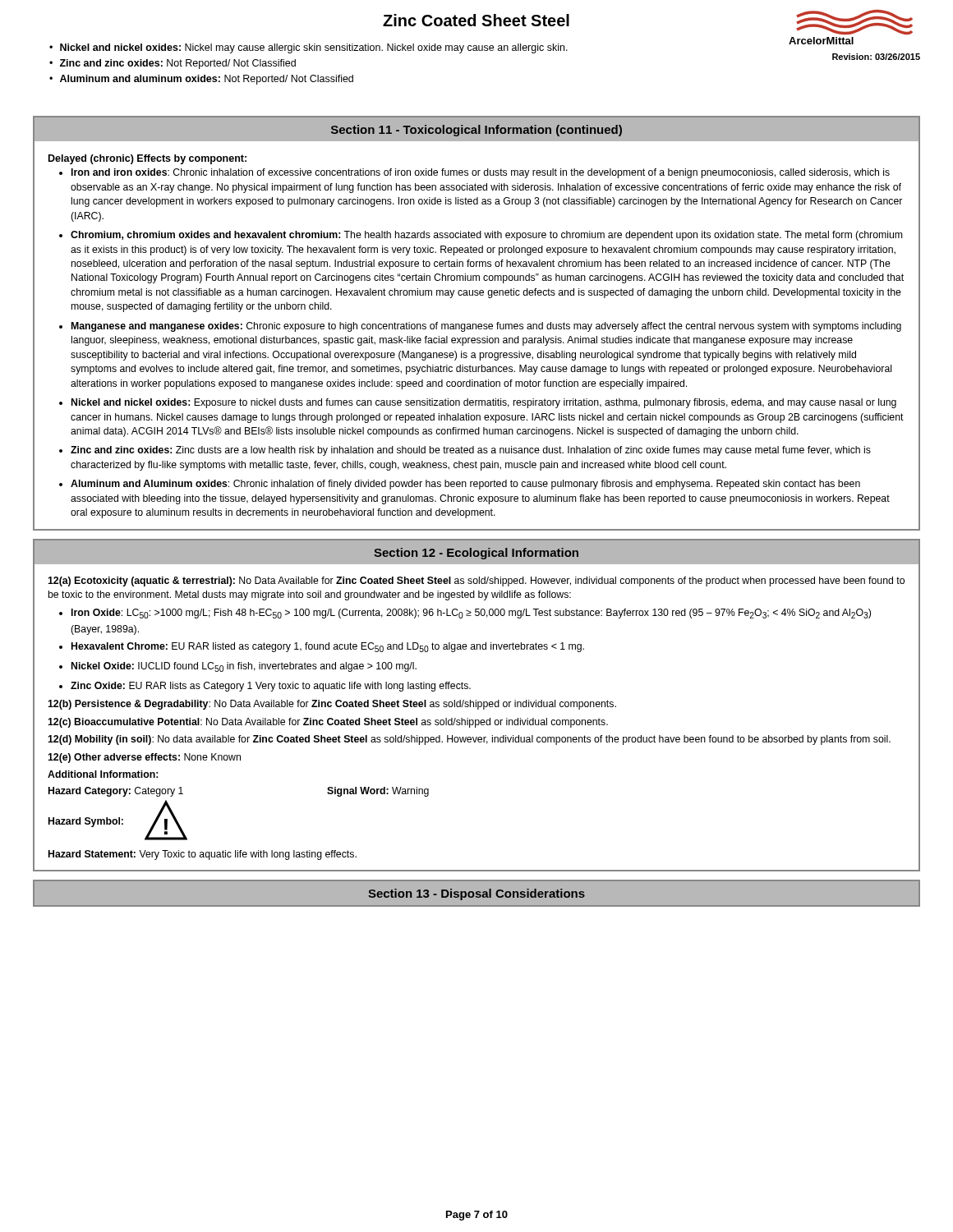This screenshot has height=1232, width=953.
Task: Click on the section header that says "Section 11 -"
Action: [476, 130]
